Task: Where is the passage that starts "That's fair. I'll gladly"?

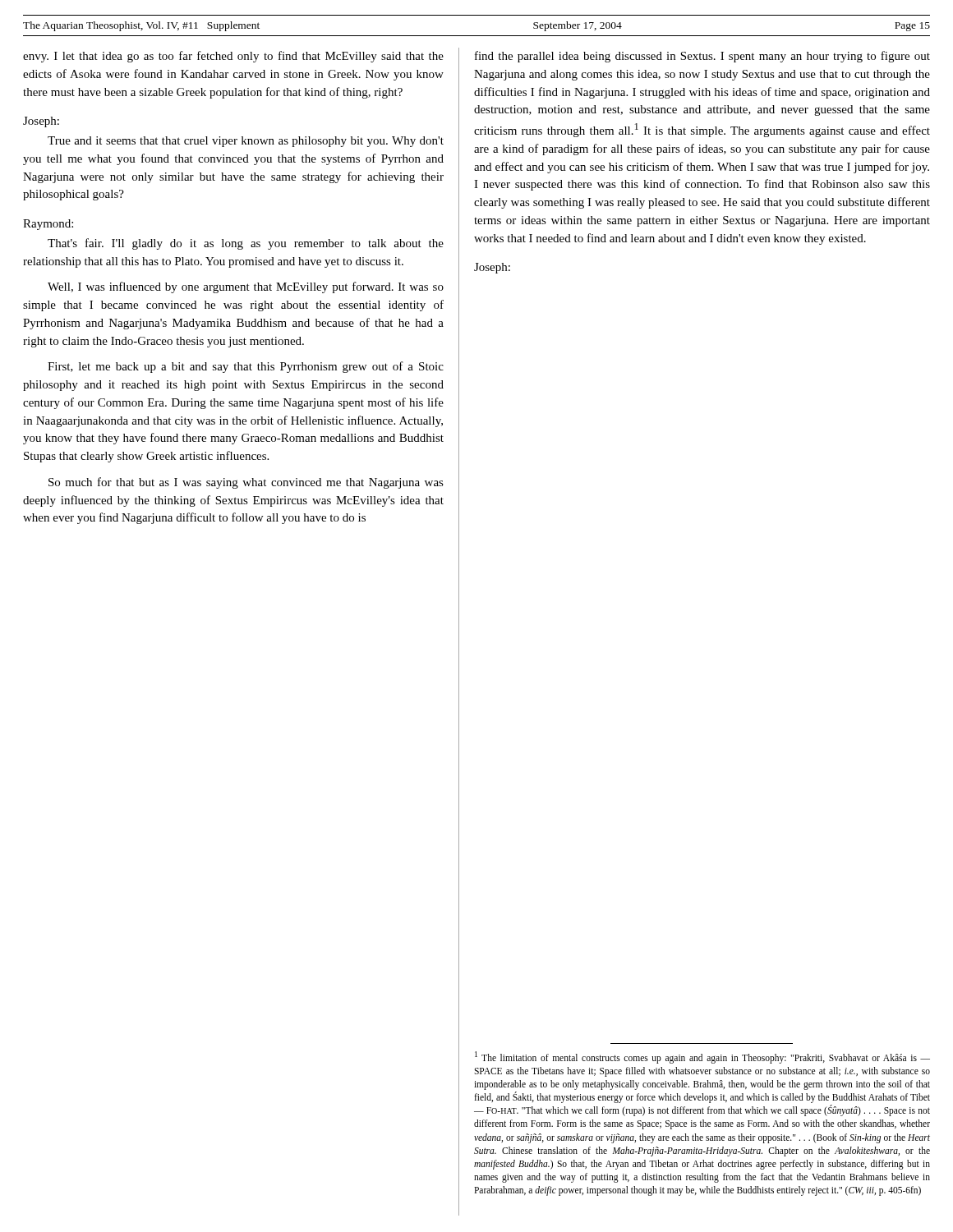Action: pyautogui.click(x=233, y=252)
